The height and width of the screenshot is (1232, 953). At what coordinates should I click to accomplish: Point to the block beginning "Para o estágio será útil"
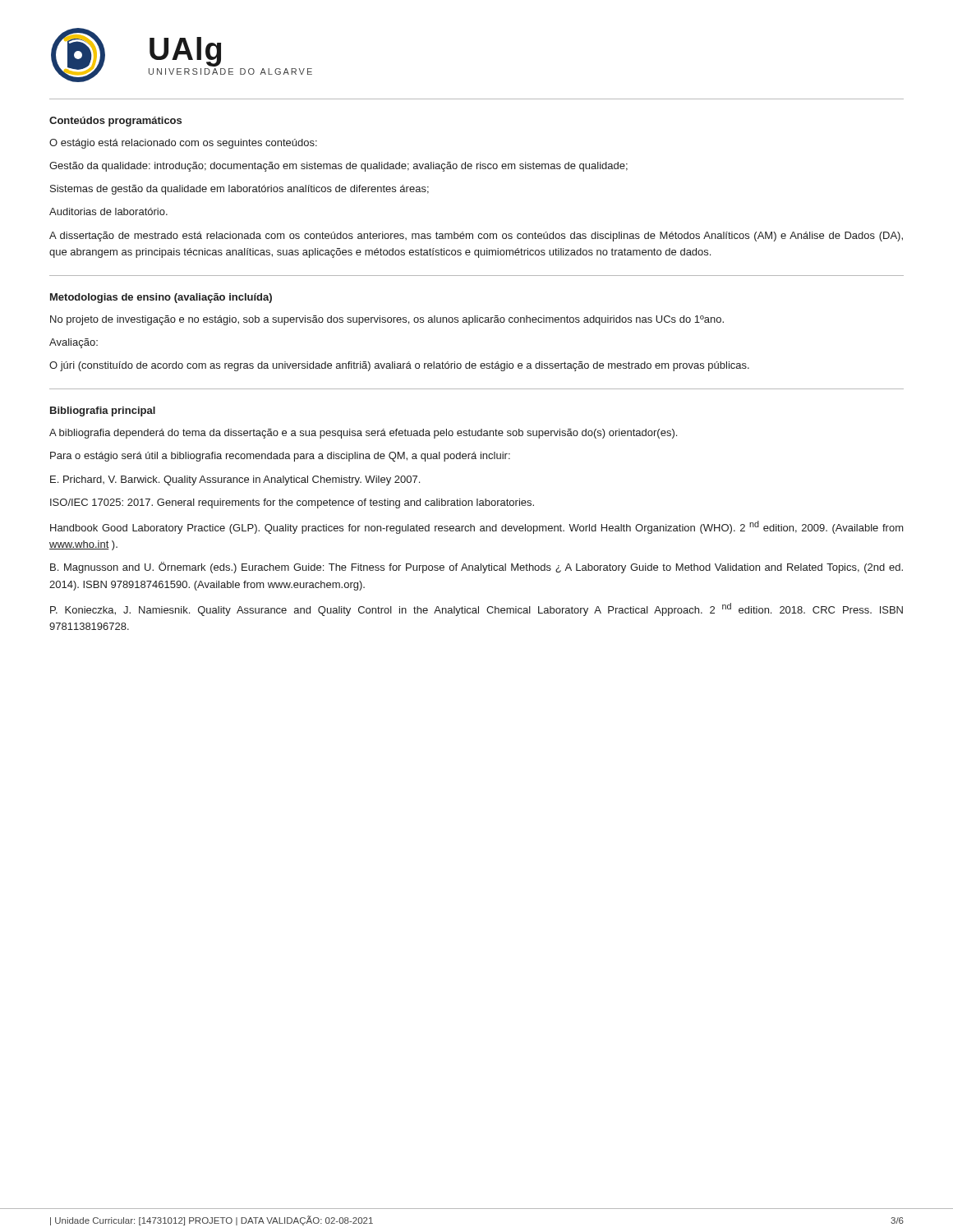coord(476,456)
